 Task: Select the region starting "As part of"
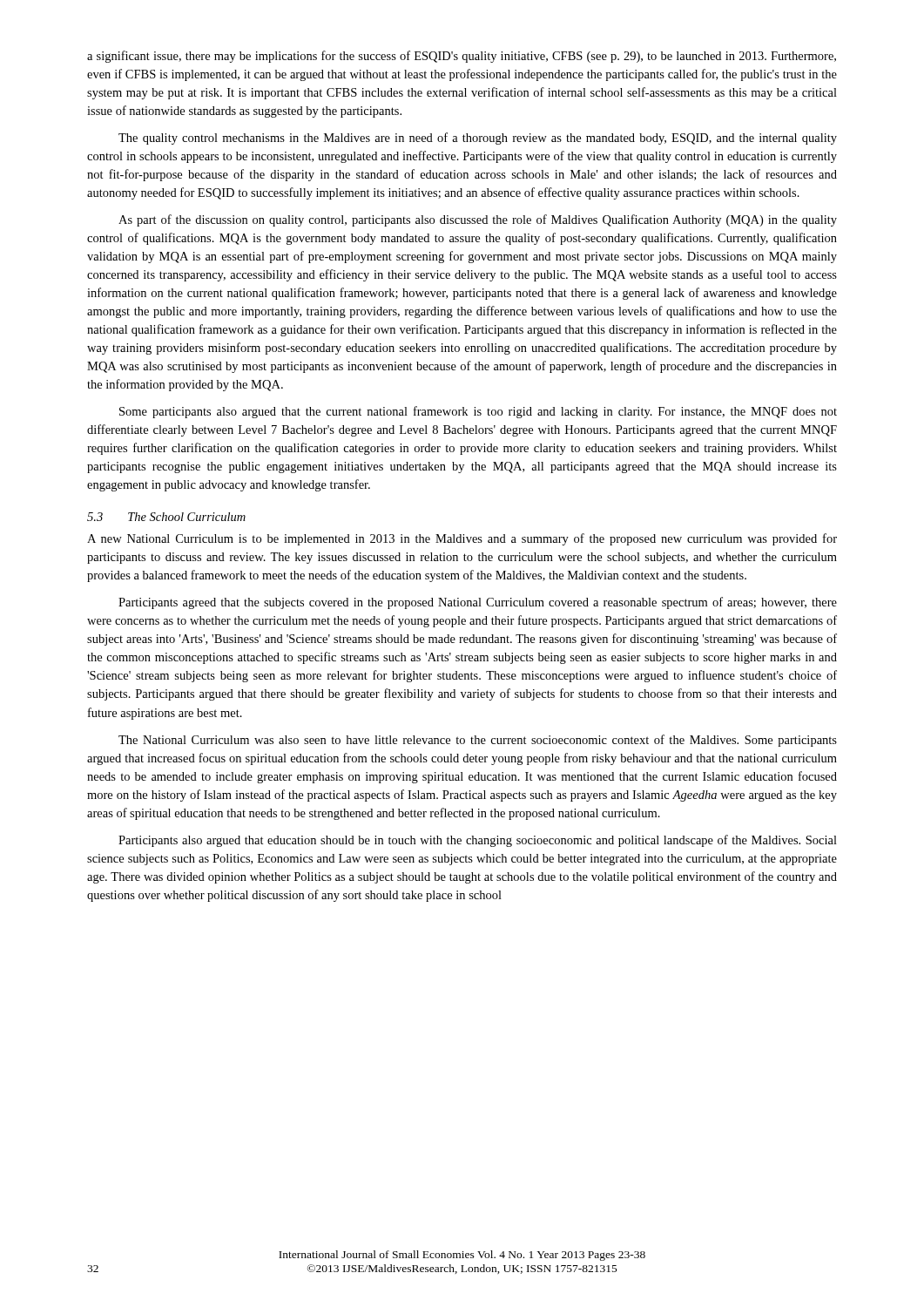pyautogui.click(x=462, y=302)
